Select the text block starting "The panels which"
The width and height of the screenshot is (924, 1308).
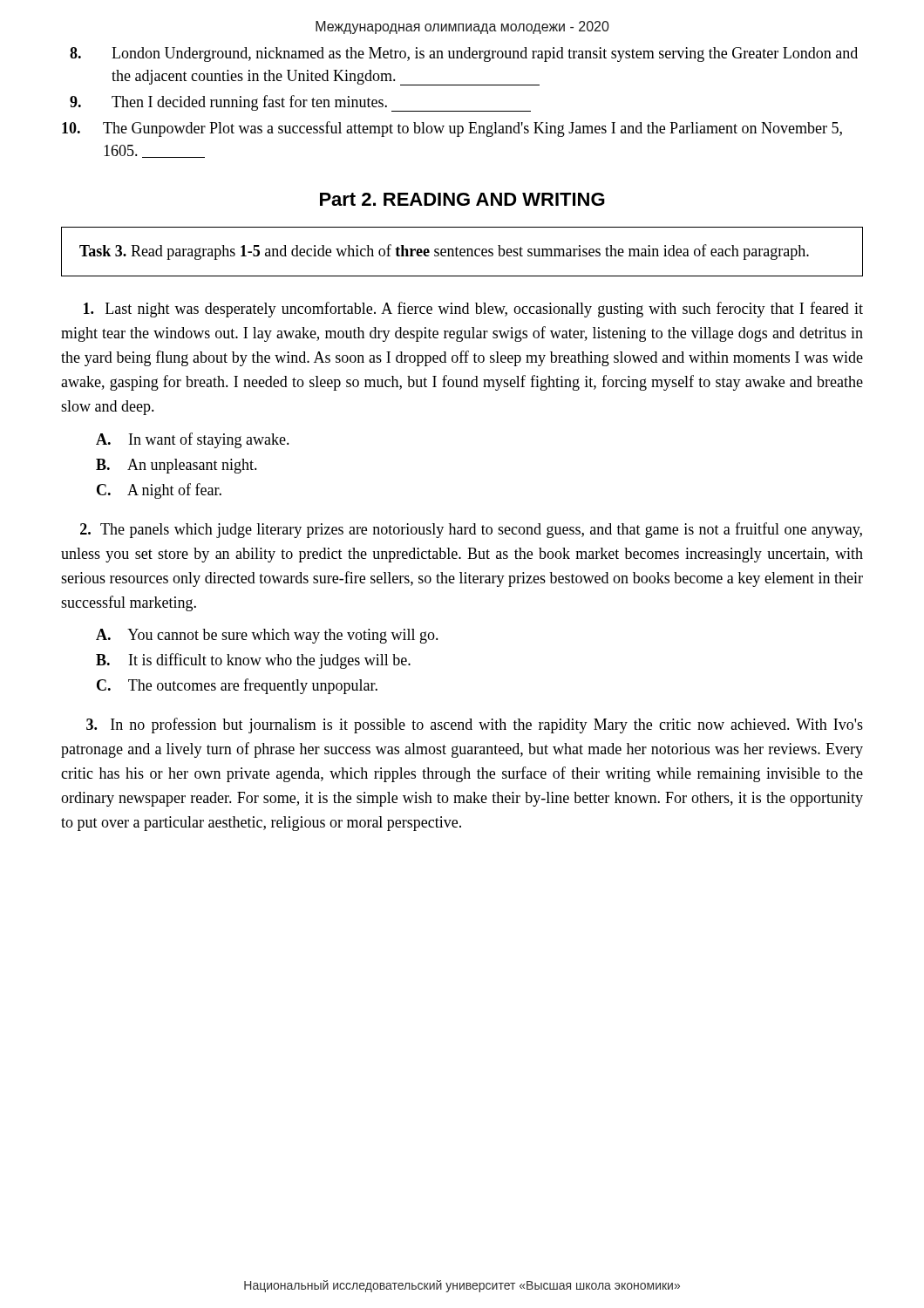(462, 566)
